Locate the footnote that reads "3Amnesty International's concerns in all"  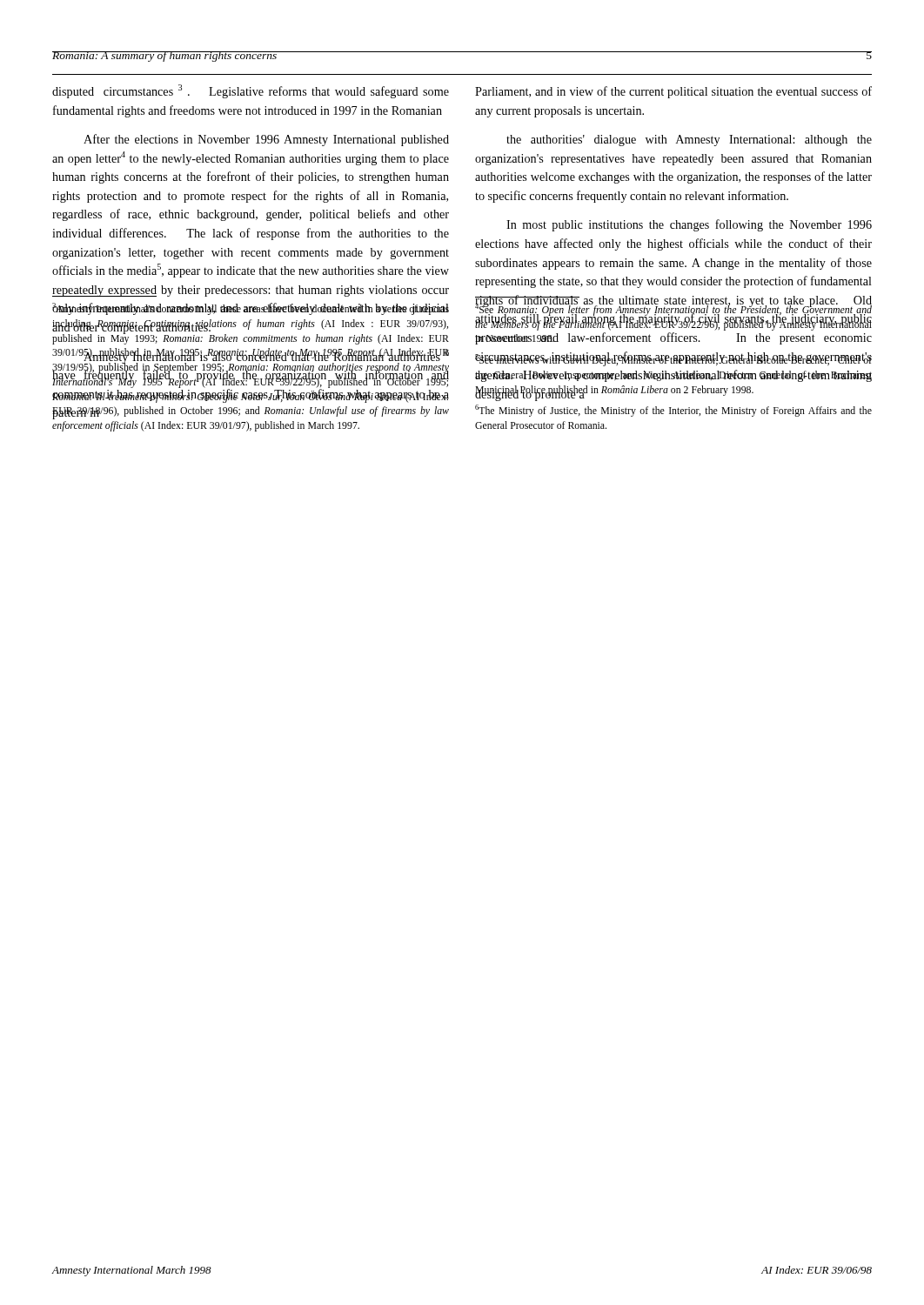[x=251, y=367]
